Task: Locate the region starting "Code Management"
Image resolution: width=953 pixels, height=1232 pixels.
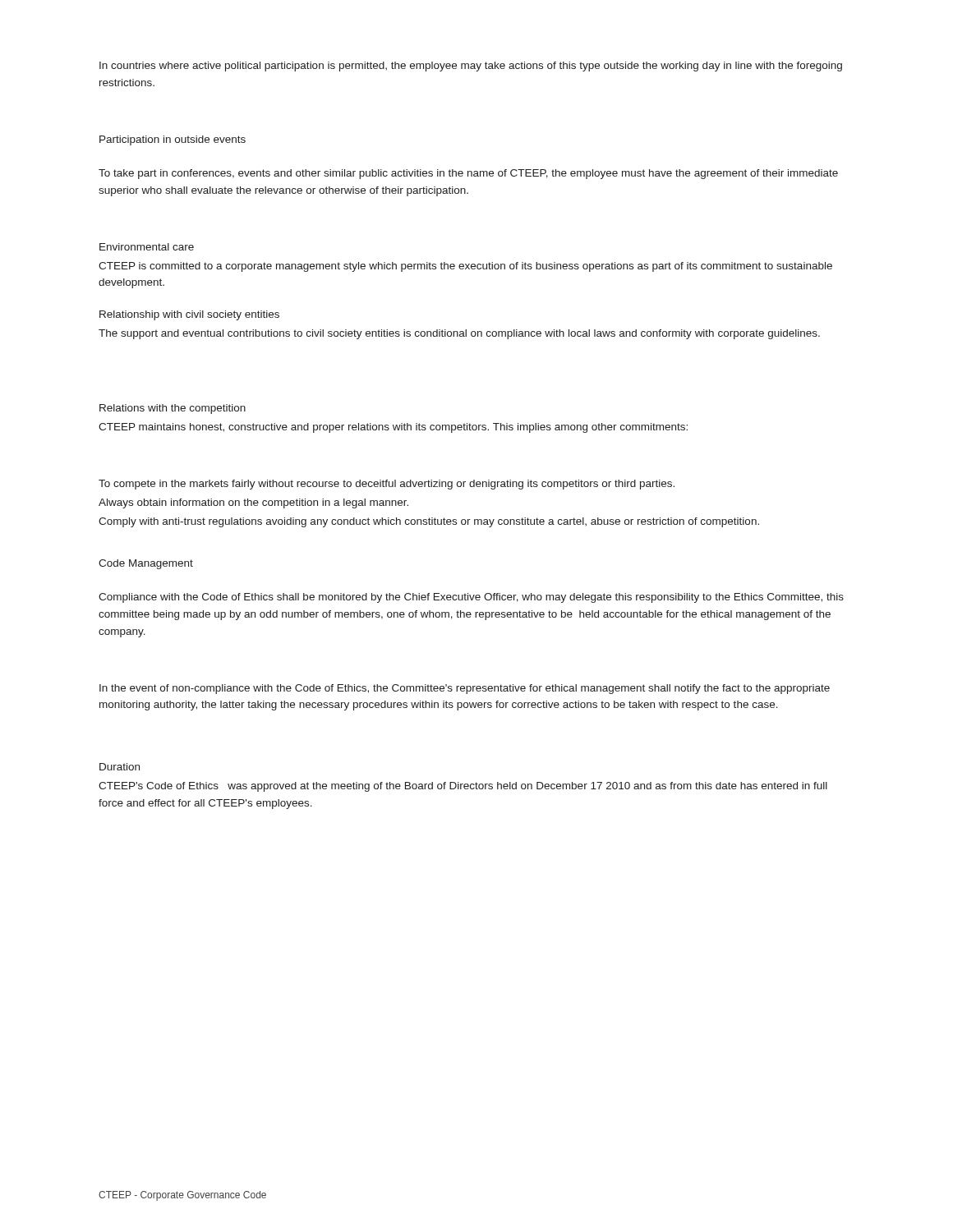Action: tap(146, 563)
